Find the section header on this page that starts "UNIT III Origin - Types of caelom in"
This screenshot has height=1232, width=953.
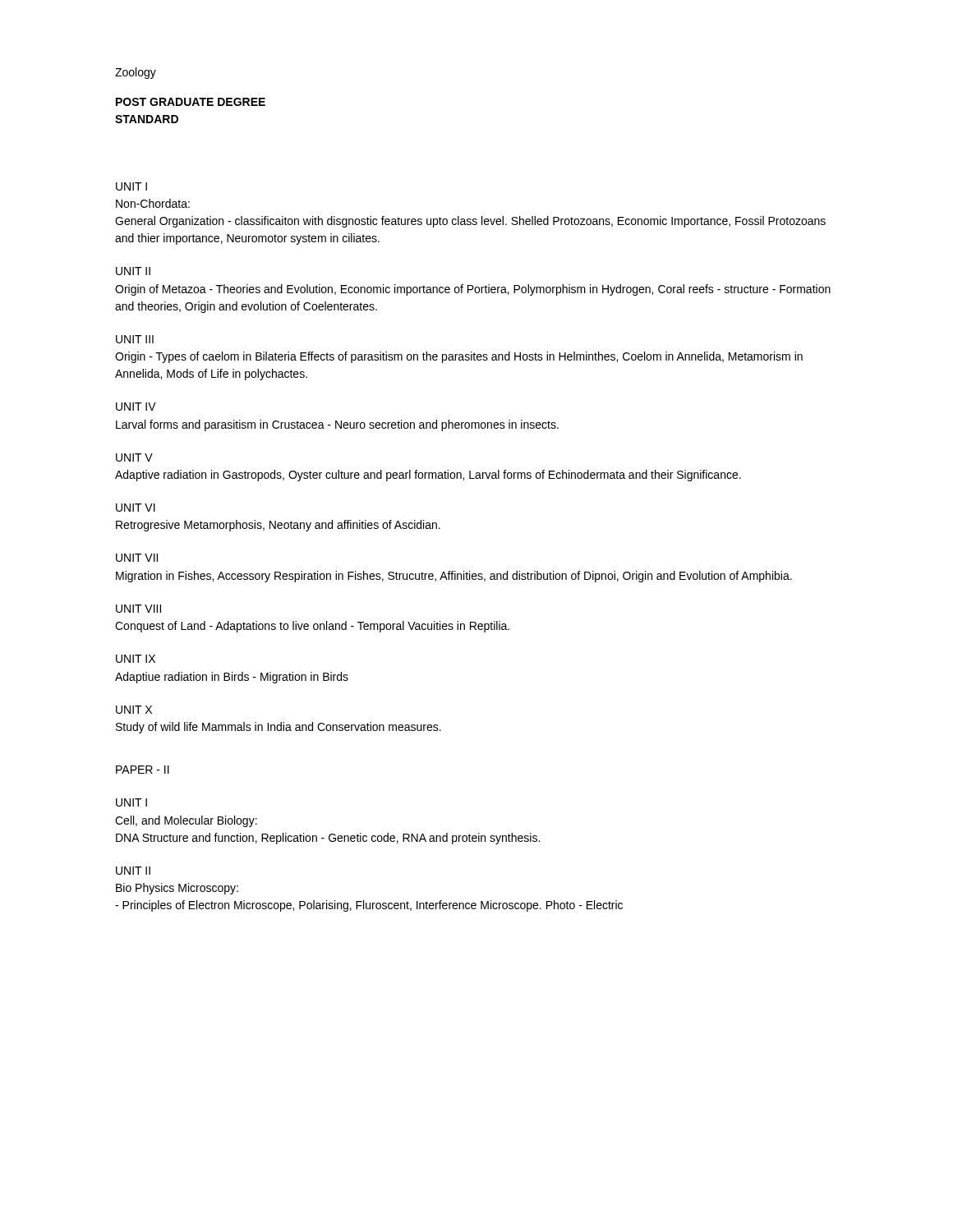click(x=476, y=356)
